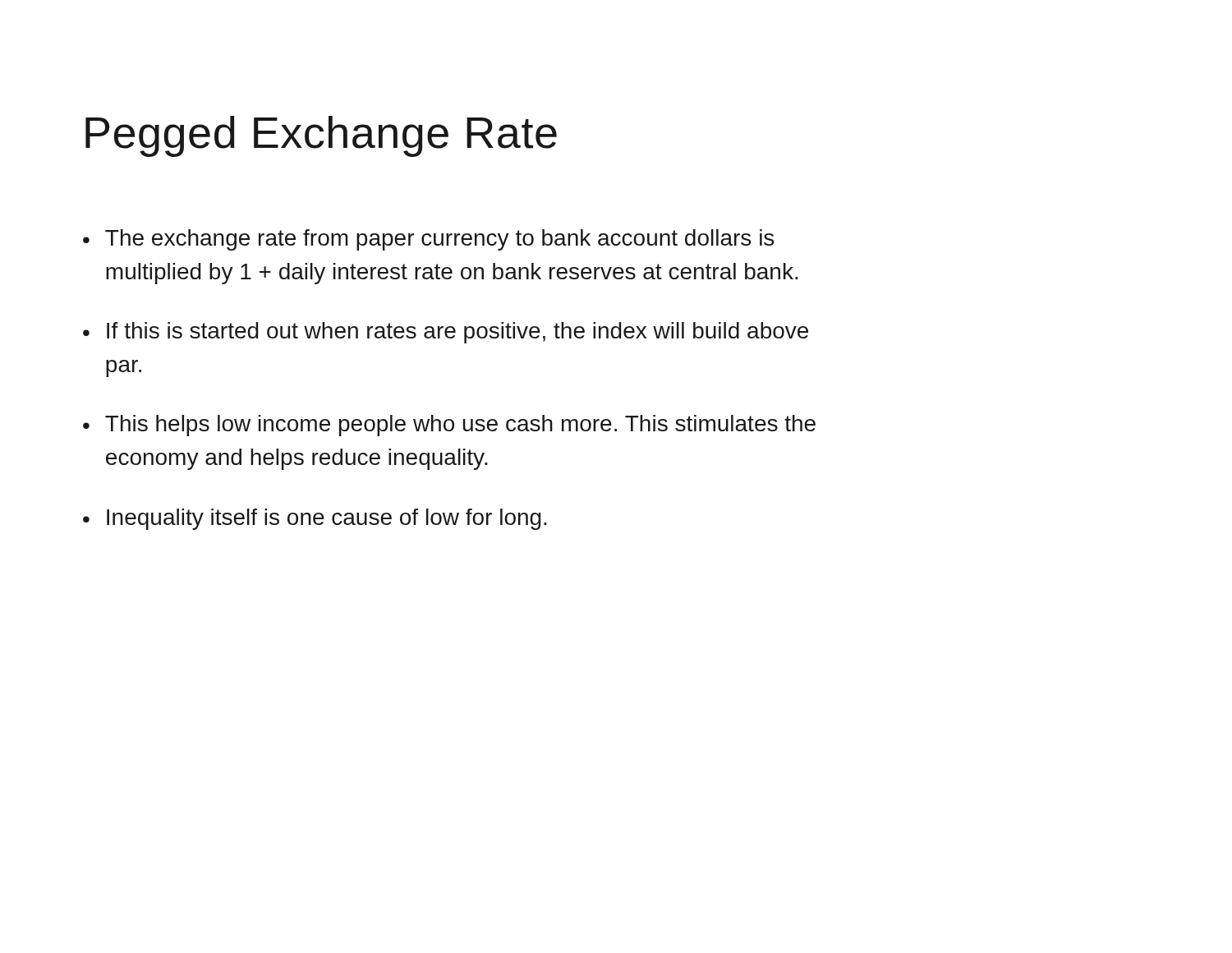Find the block on this page that starts "• Inequality itself is one"
The height and width of the screenshot is (953, 1232).
pos(315,518)
